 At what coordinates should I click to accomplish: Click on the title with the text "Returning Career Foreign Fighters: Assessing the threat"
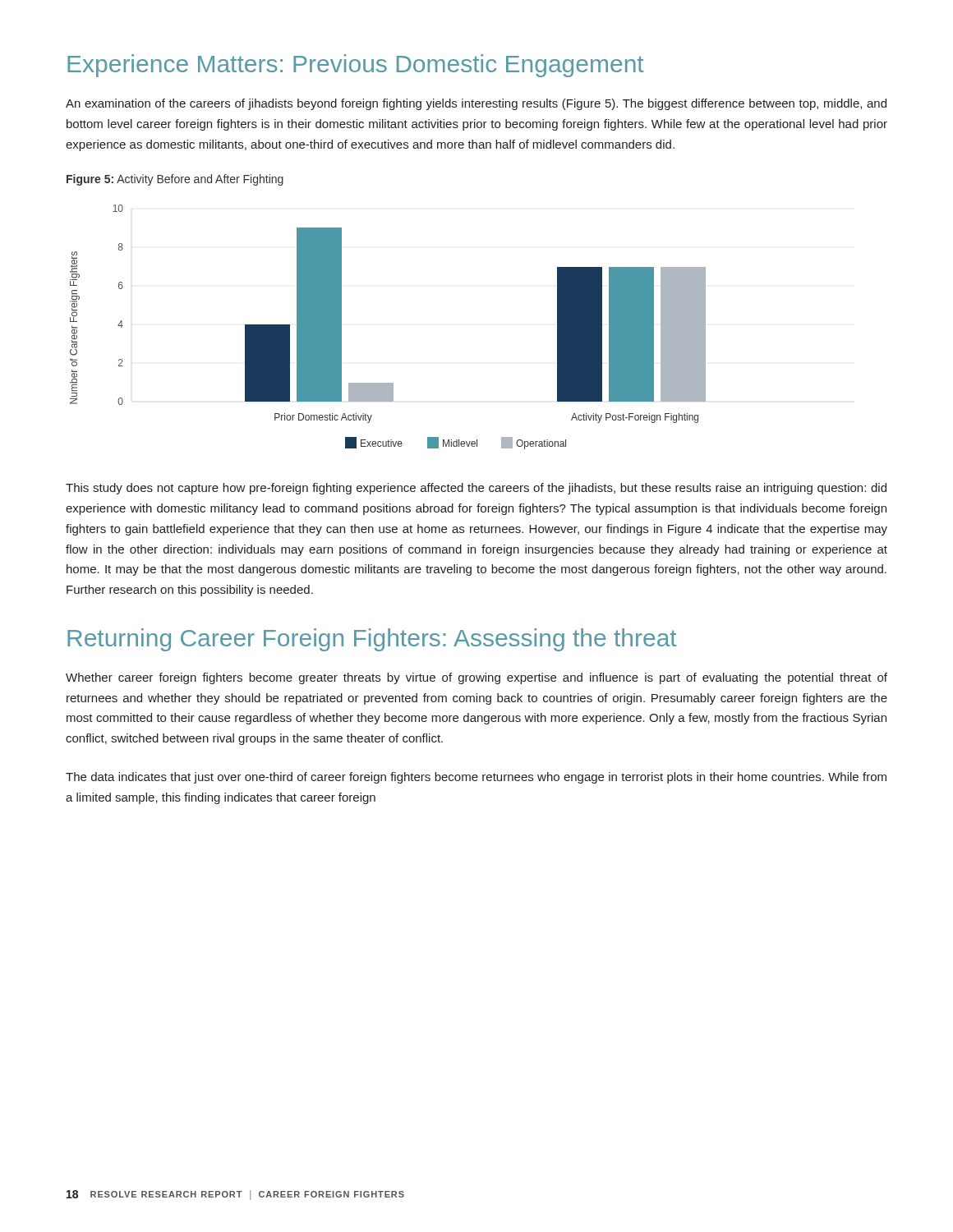371,638
